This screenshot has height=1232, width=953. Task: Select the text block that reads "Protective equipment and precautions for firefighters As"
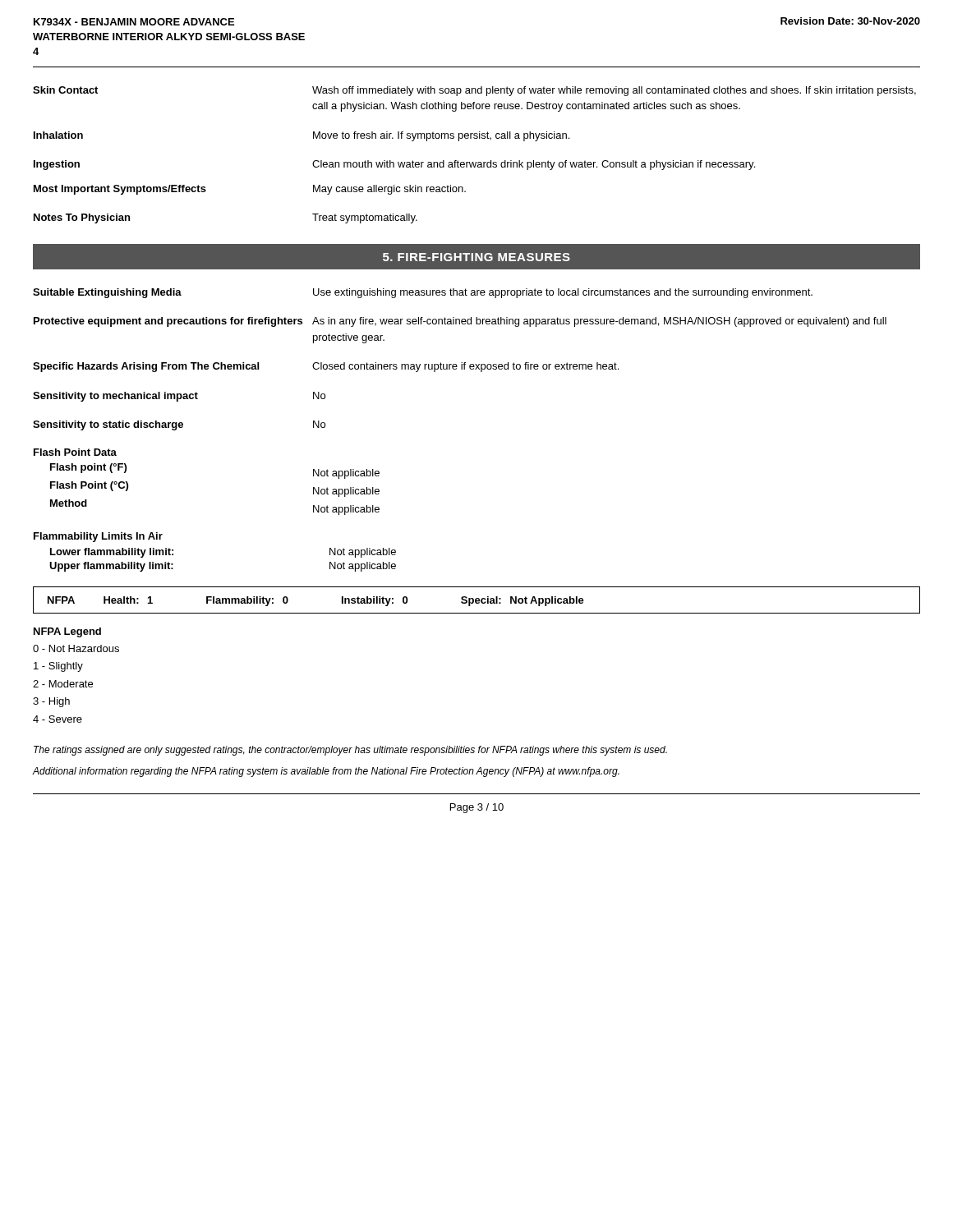pos(476,329)
